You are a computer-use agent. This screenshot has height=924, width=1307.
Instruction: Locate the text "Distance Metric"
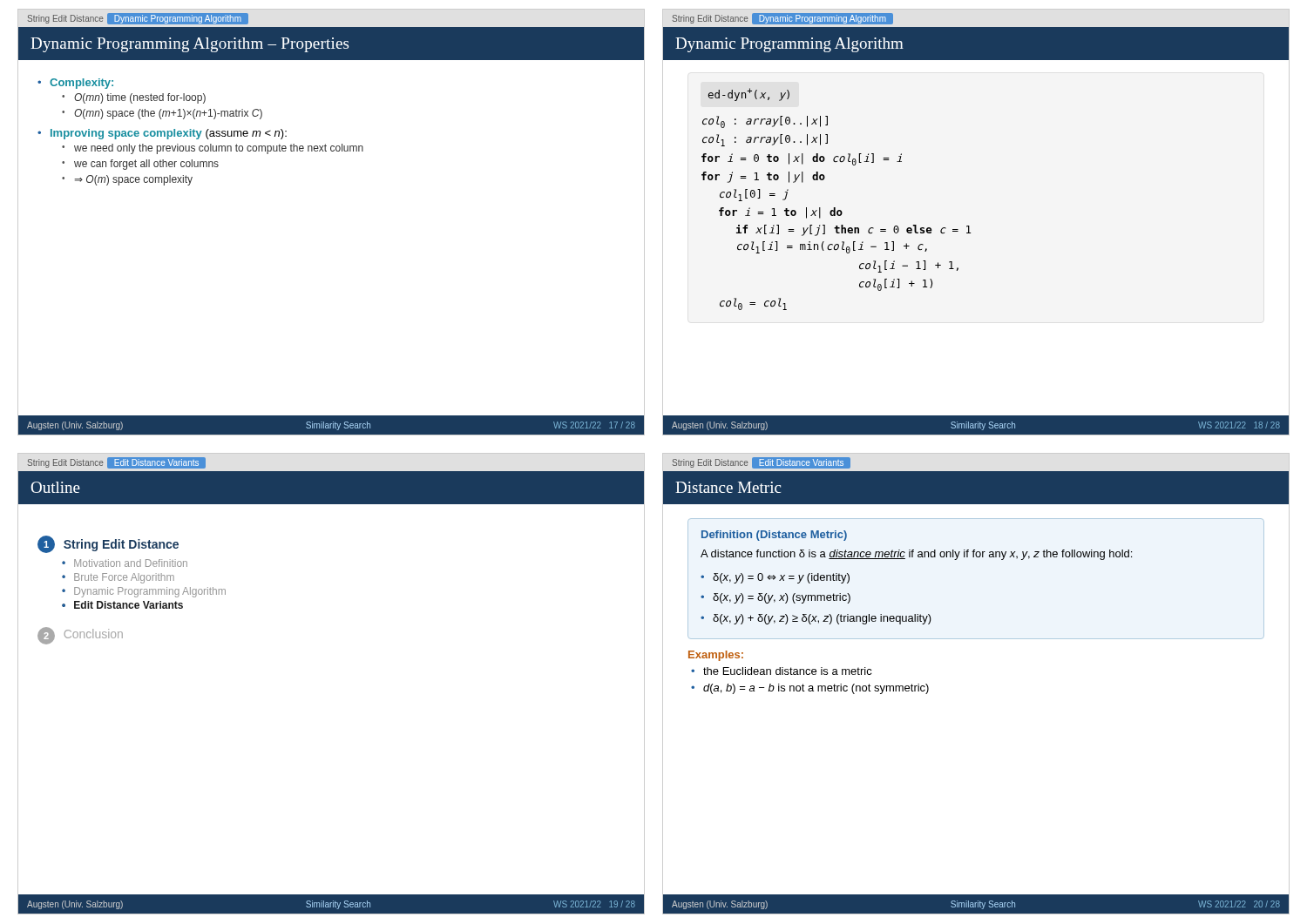coord(728,487)
